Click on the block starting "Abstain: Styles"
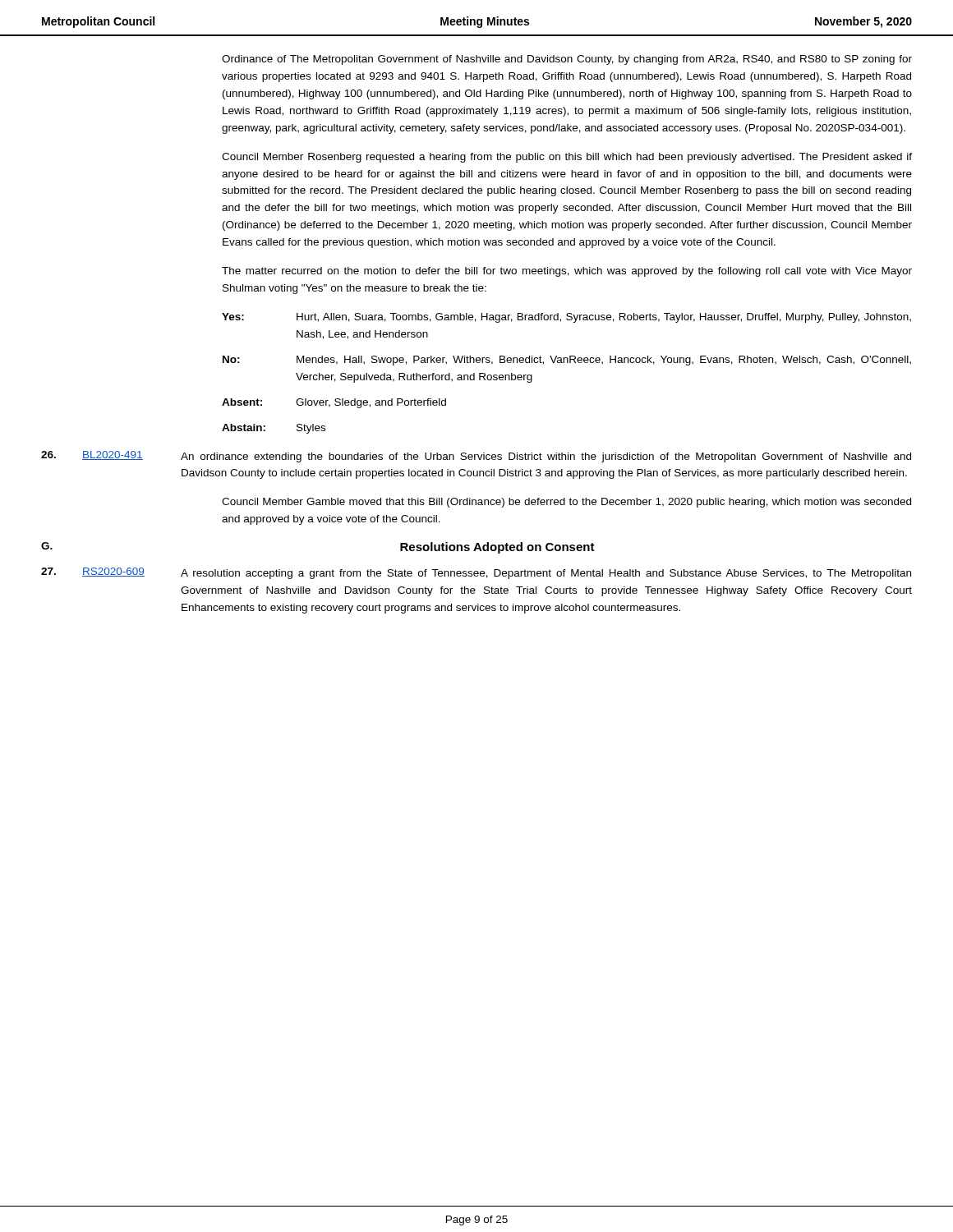The width and height of the screenshot is (953, 1232). click(239, 428)
